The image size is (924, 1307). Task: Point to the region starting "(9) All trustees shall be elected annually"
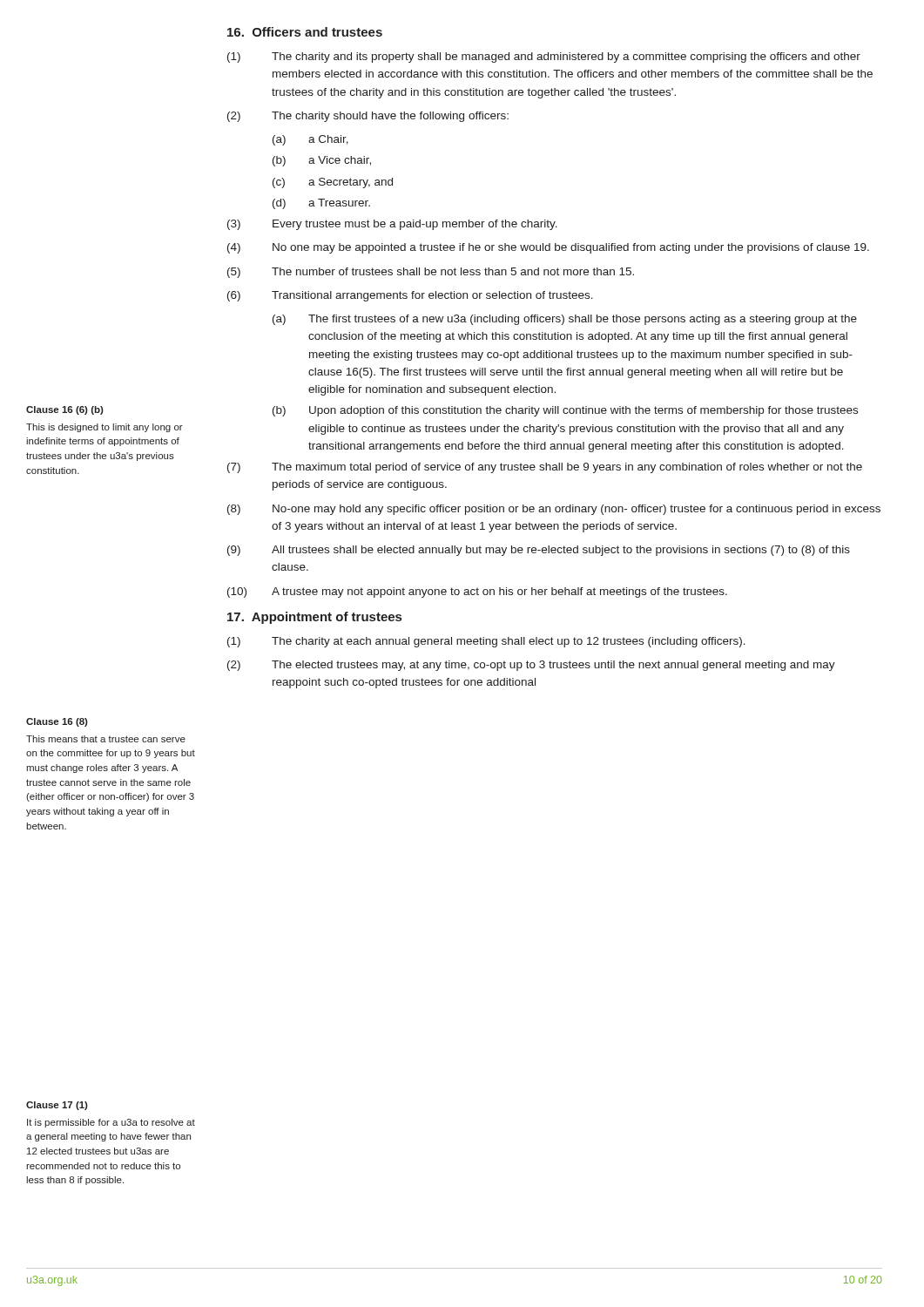(554, 559)
